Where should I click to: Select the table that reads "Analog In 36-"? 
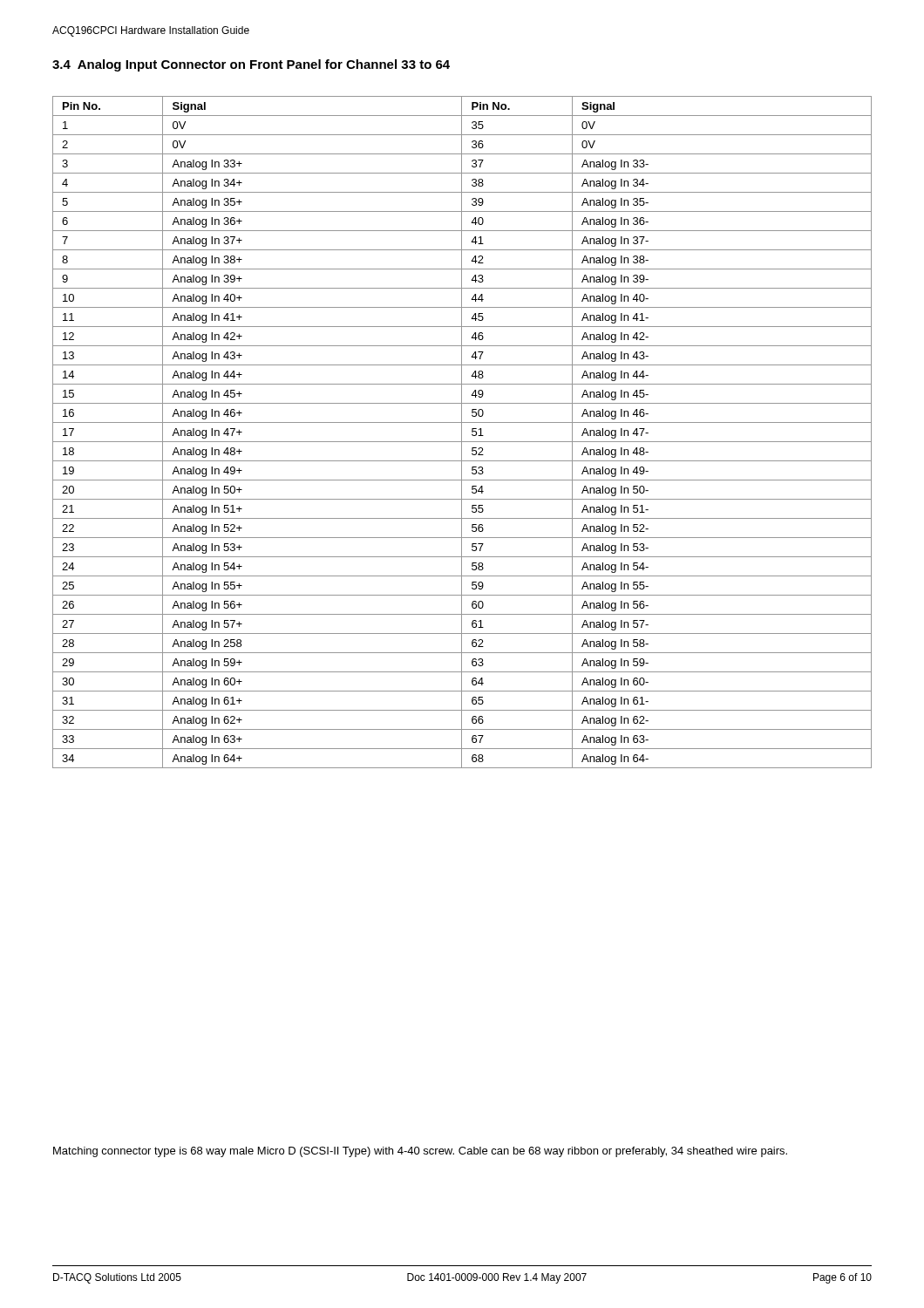click(x=462, y=432)
